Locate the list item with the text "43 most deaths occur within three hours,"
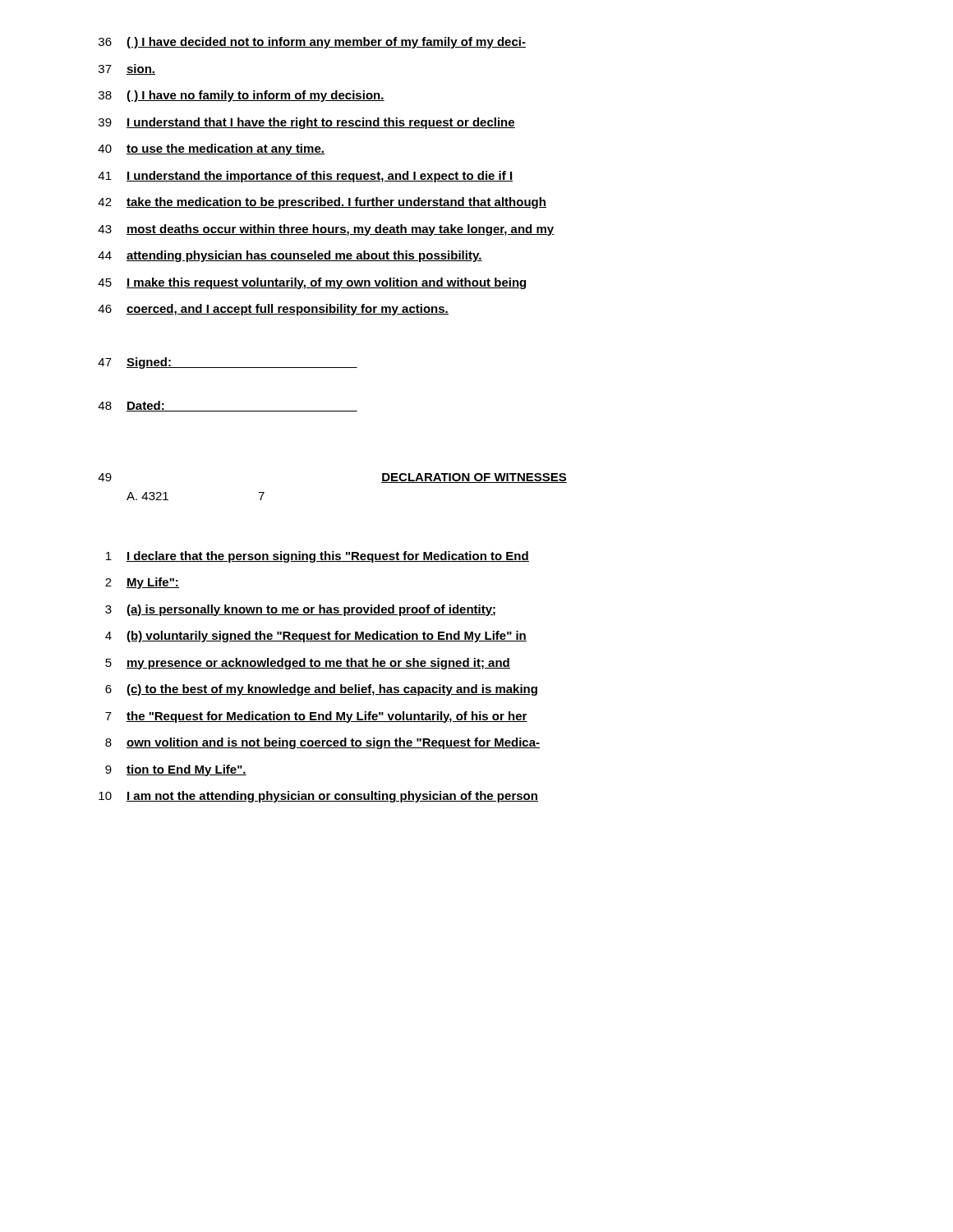 [452, 229]
